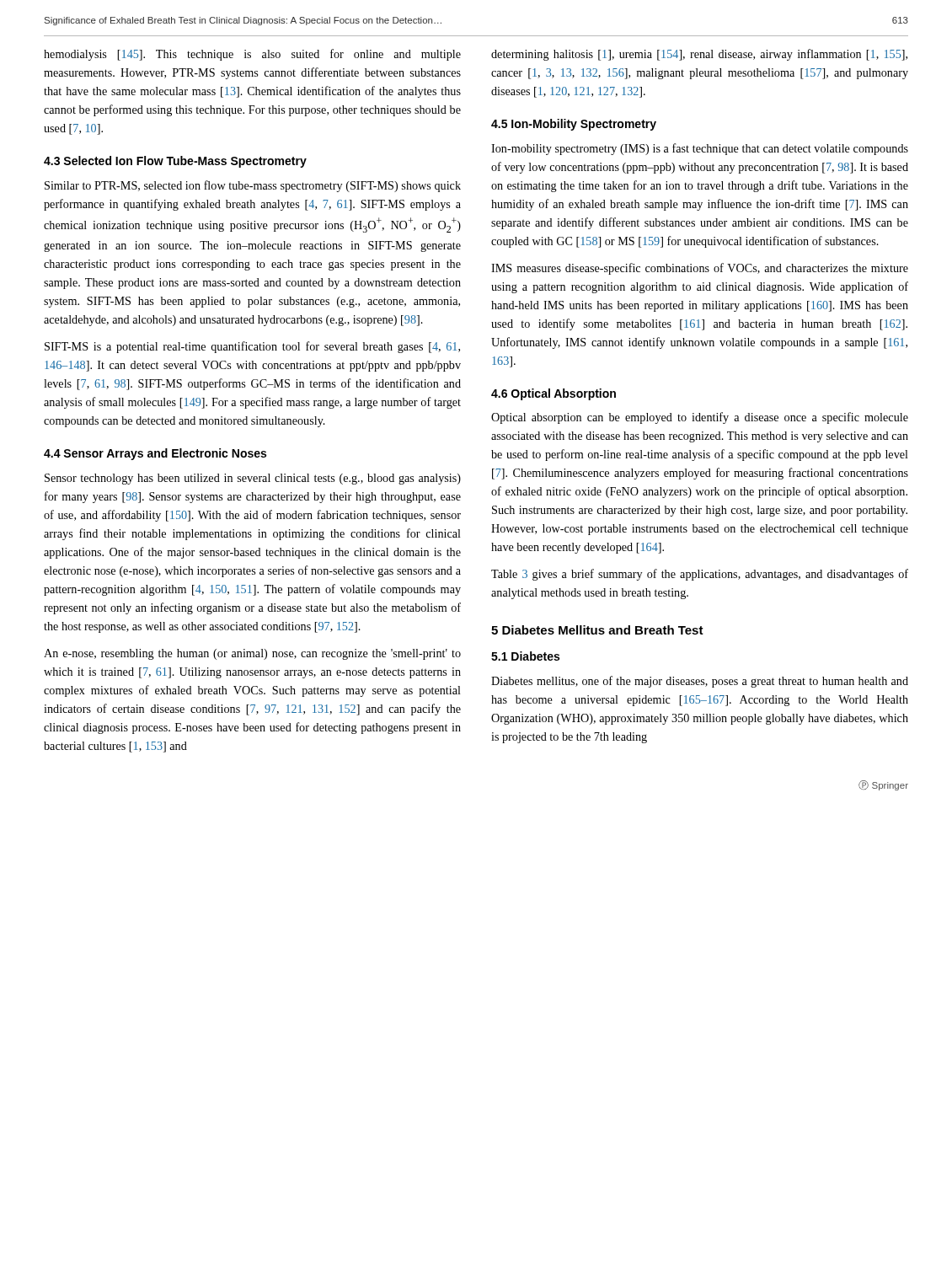Find "4.5 Ion-Mobility Spectrometry" on this page
The height and width of the screenshot is (1264, 952).
[574, 124]
